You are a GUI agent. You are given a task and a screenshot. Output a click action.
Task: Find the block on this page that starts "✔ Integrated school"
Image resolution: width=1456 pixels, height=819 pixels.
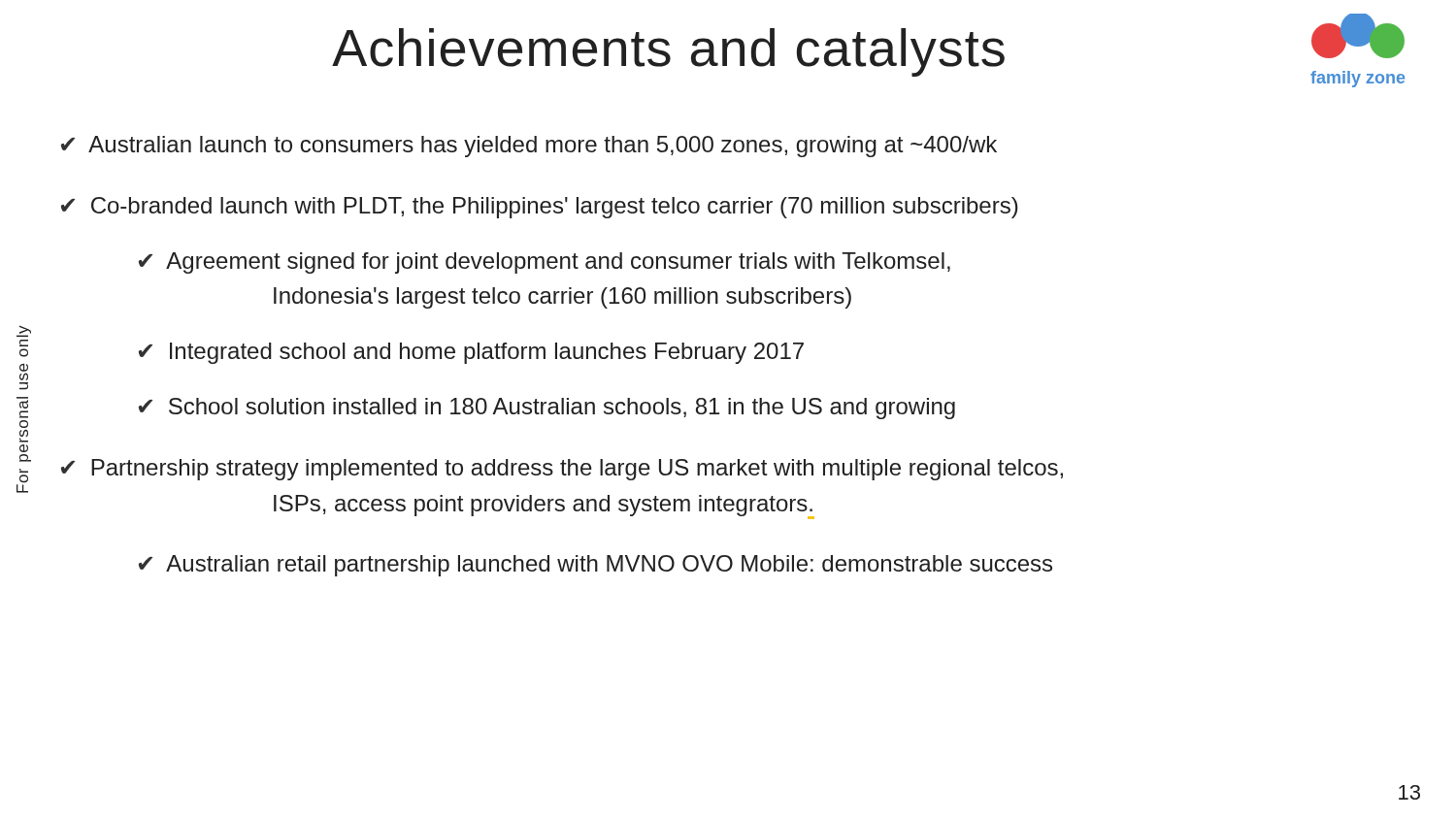[470, 351]
